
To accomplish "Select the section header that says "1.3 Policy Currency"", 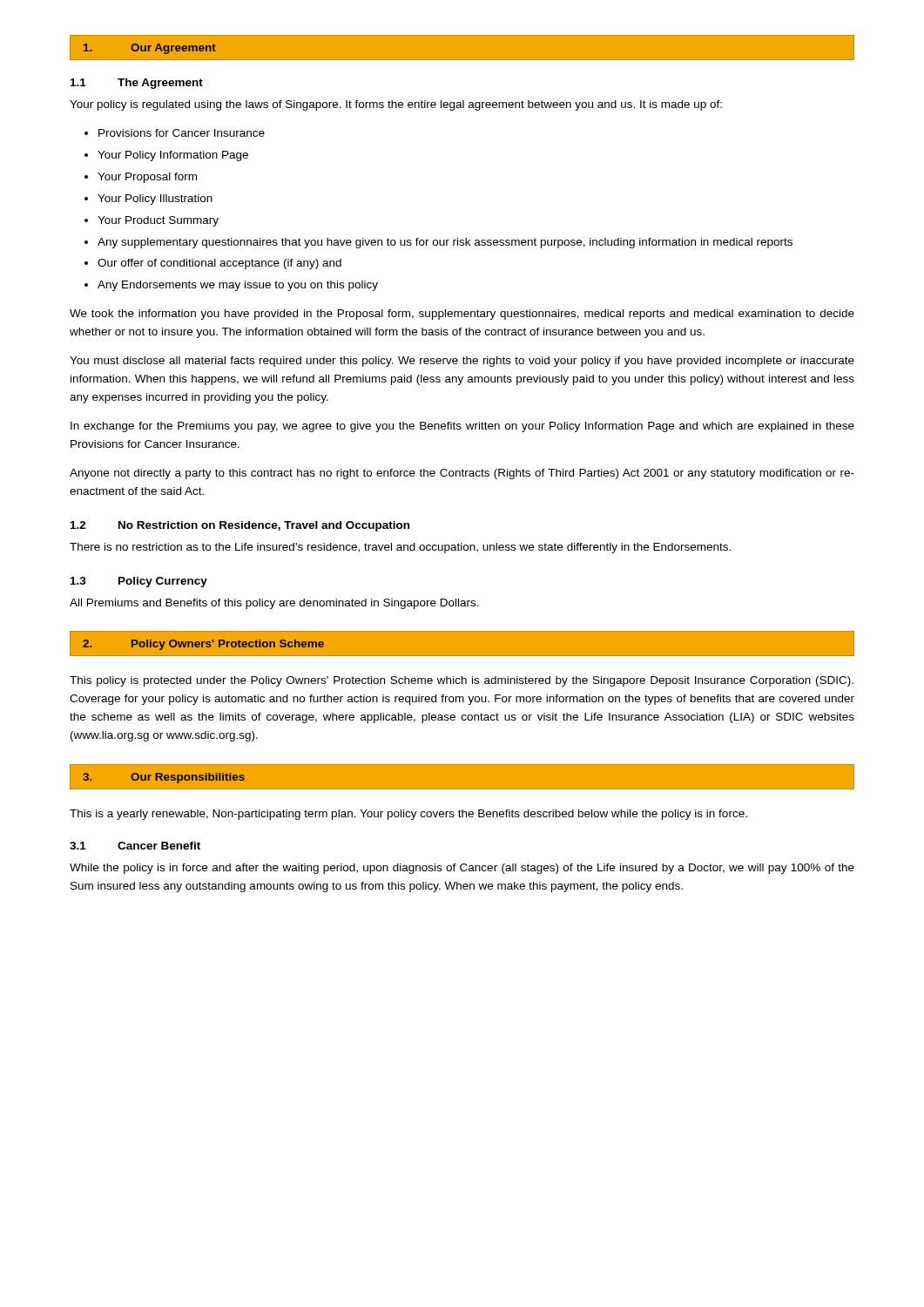I will tap(138, 580).
